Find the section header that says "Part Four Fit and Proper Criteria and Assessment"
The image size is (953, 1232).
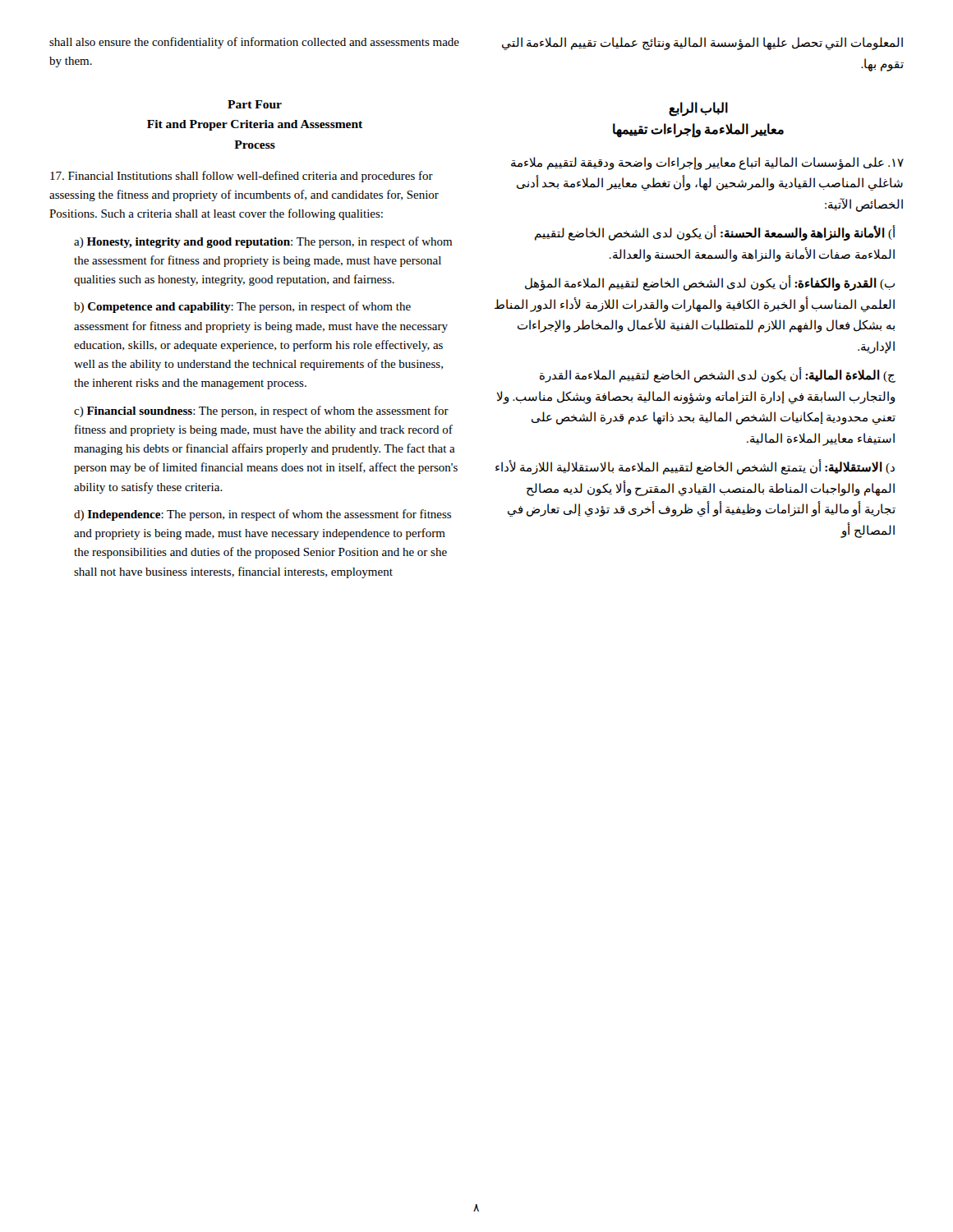(255, 124)
